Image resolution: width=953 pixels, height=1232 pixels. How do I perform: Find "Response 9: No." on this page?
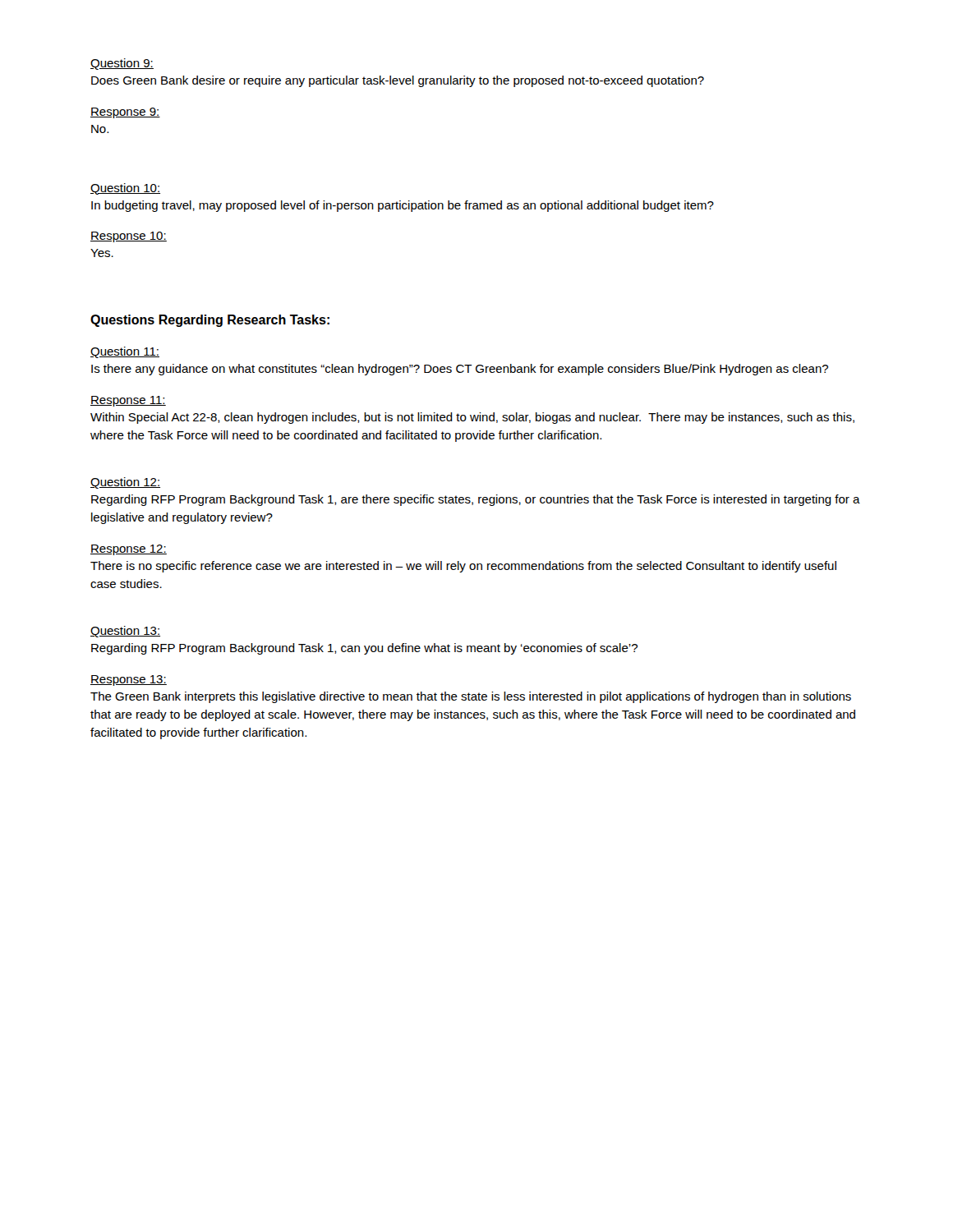click(125, 113)
